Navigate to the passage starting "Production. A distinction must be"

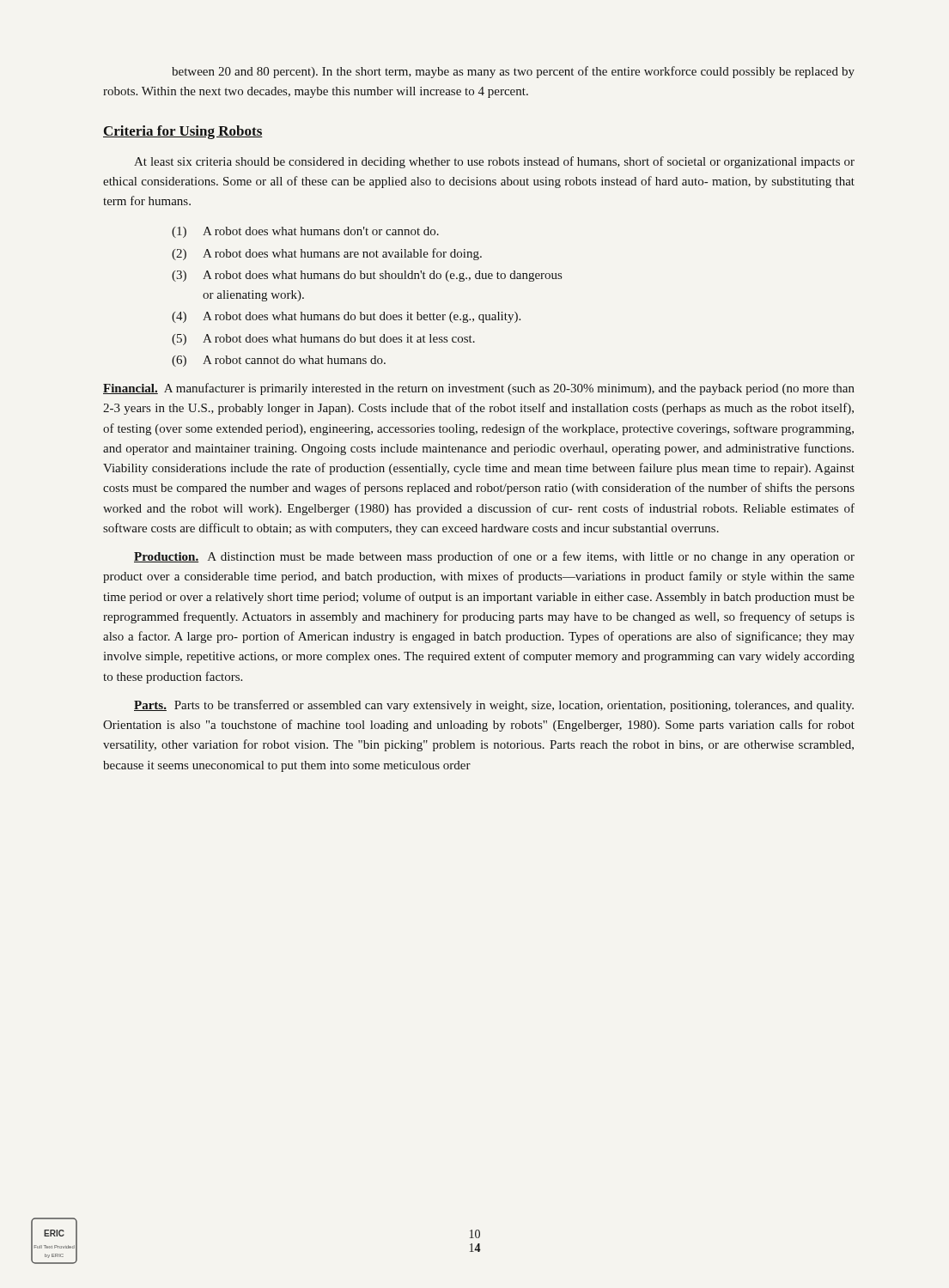[479, 616]
